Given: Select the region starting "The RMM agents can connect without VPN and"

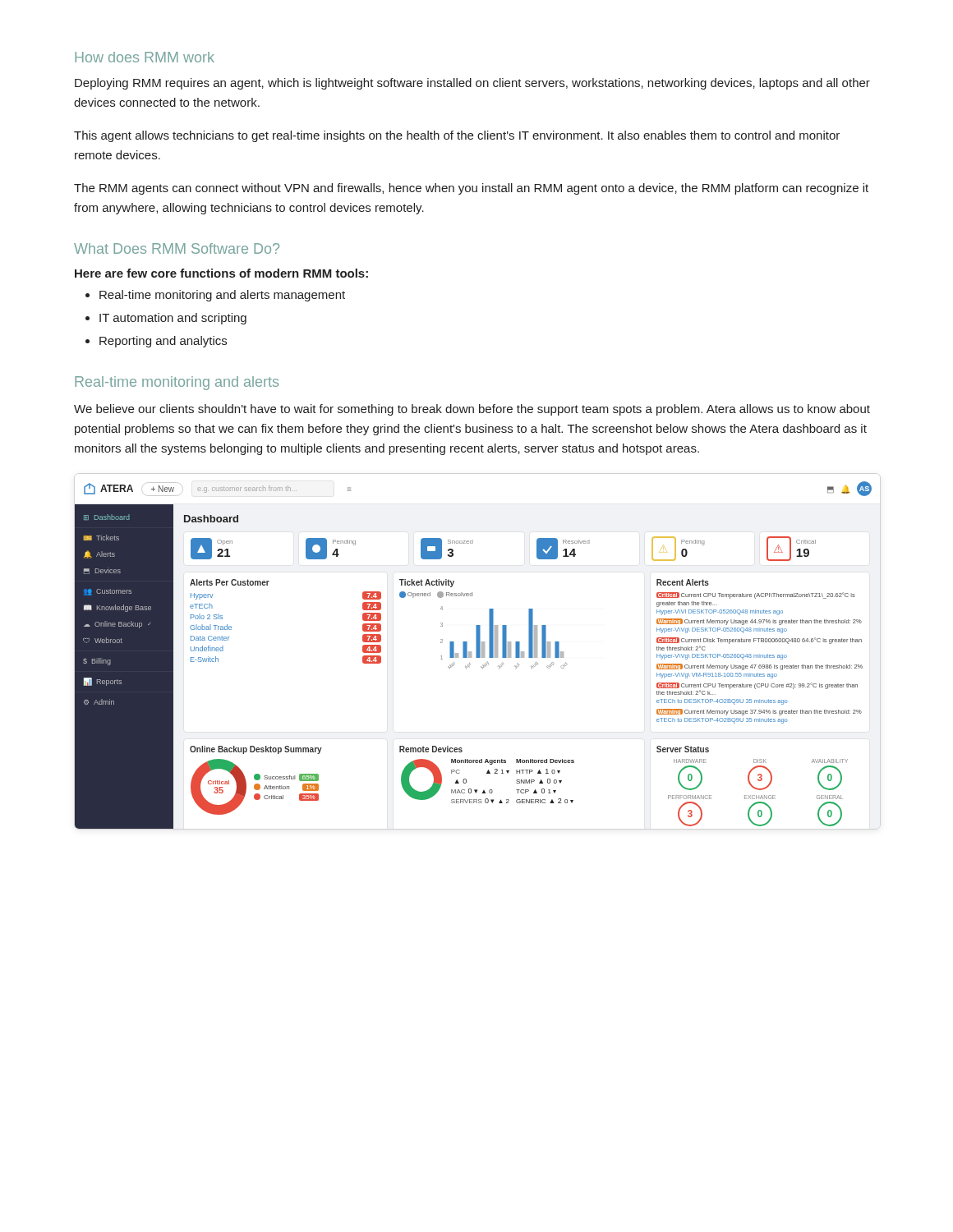Looking at the screenshot, I should click(x=471, y=198).
